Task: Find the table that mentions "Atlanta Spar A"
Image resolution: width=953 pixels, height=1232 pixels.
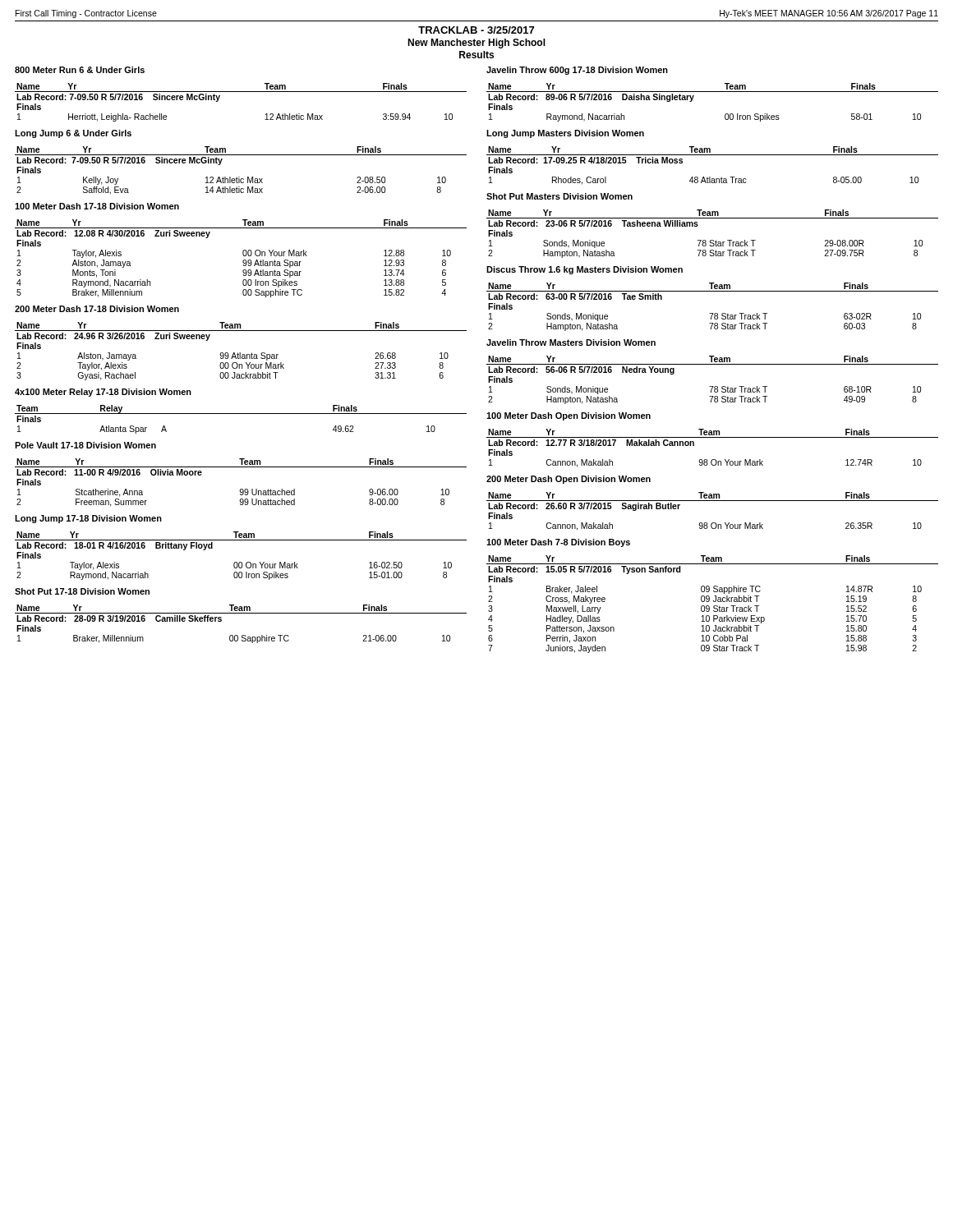Action: (241, 418)
